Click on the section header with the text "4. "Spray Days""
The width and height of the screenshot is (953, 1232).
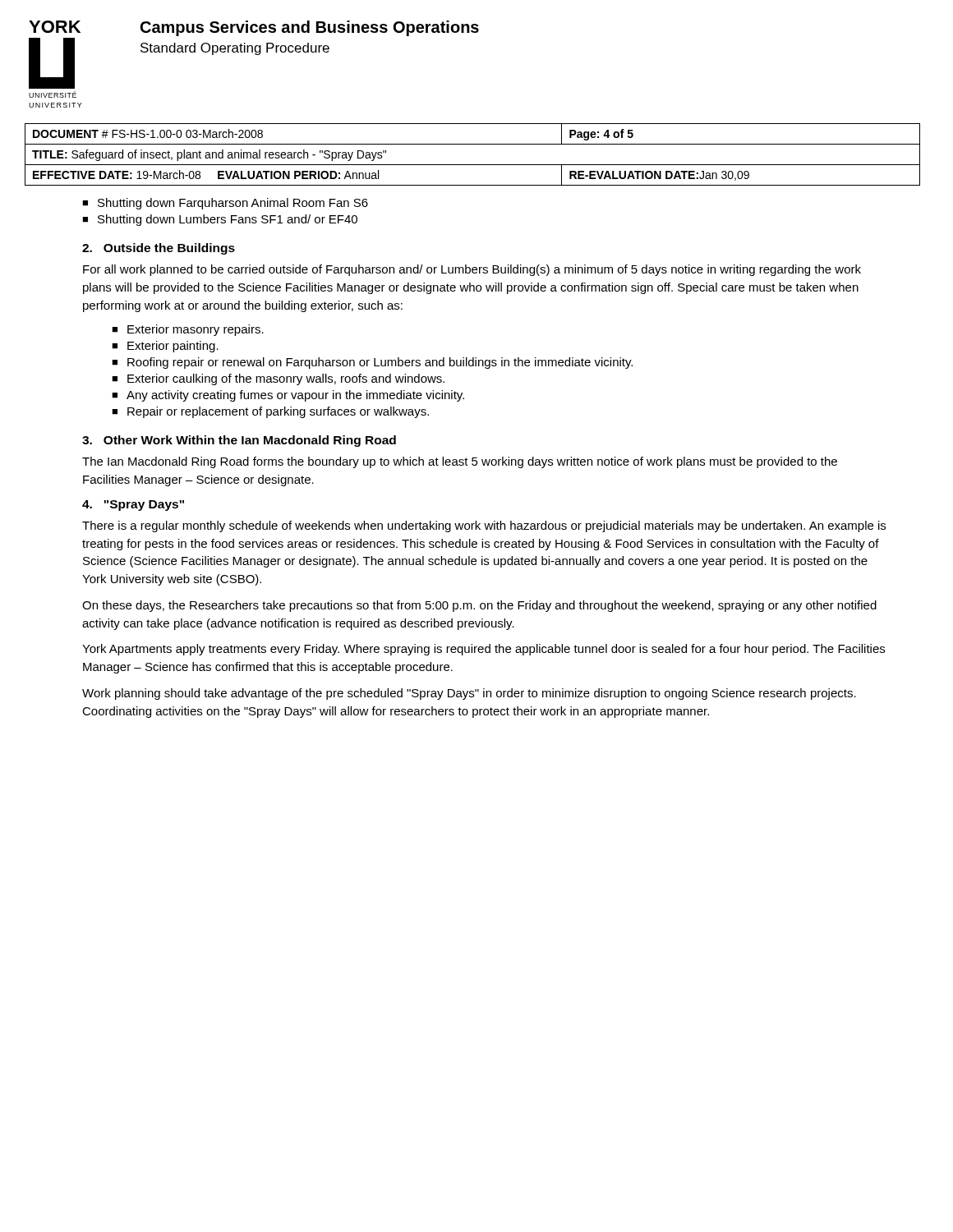click(134, 504)
